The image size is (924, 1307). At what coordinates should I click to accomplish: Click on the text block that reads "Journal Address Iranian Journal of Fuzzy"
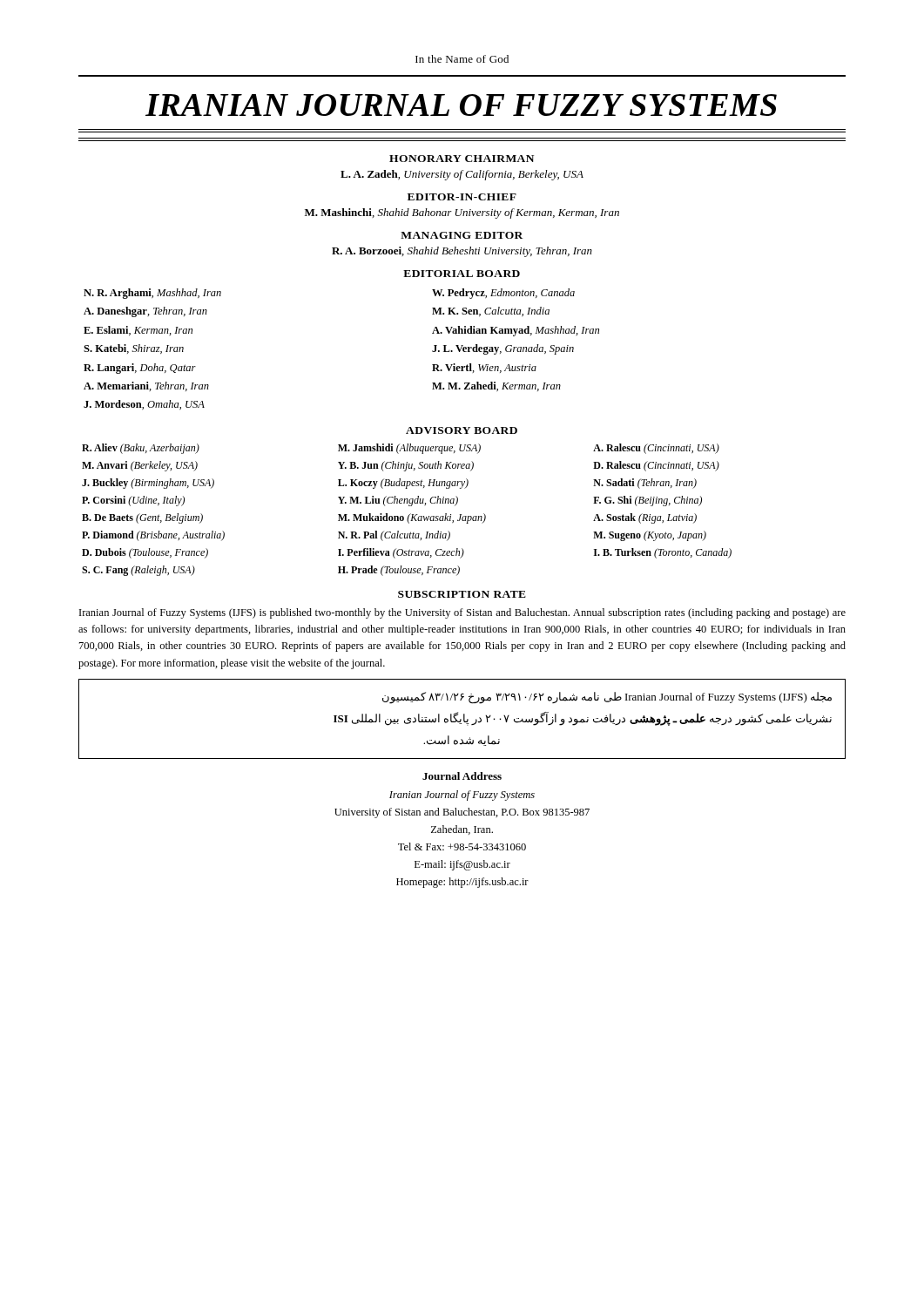(462, 829)
